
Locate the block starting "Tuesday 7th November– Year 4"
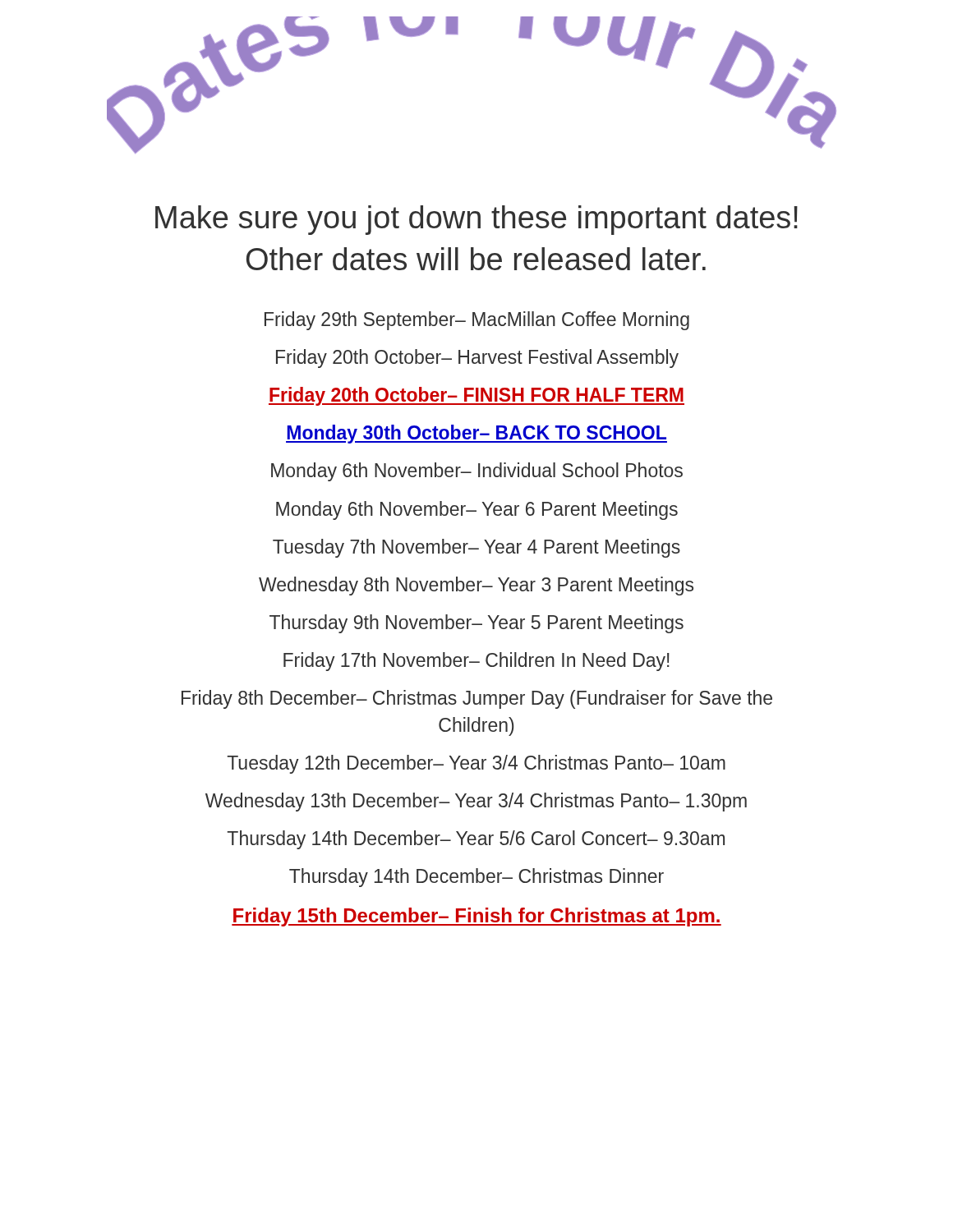pos(476,547)
